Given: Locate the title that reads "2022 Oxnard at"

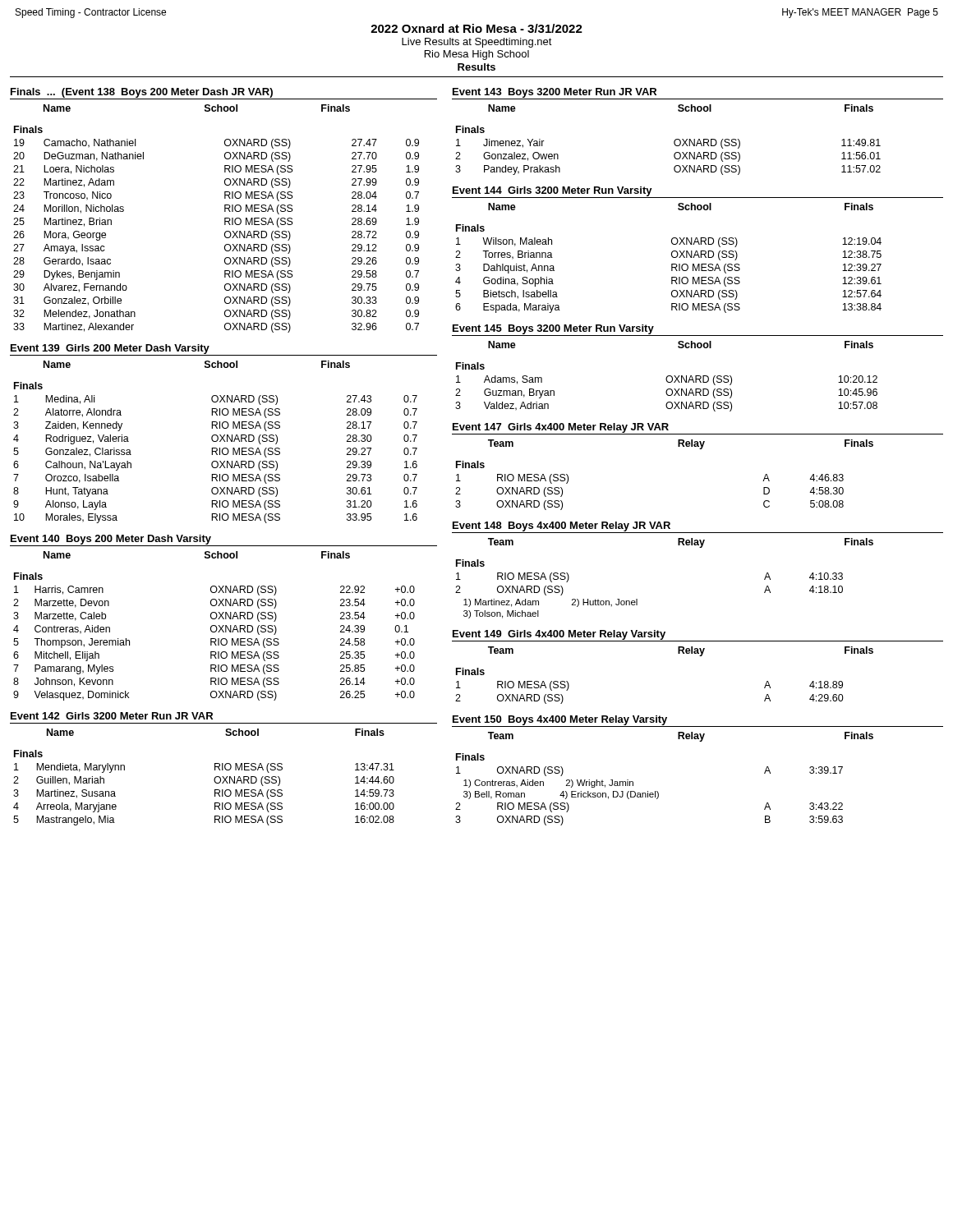Looking at the screenshot, I should [x=476, y=28].
